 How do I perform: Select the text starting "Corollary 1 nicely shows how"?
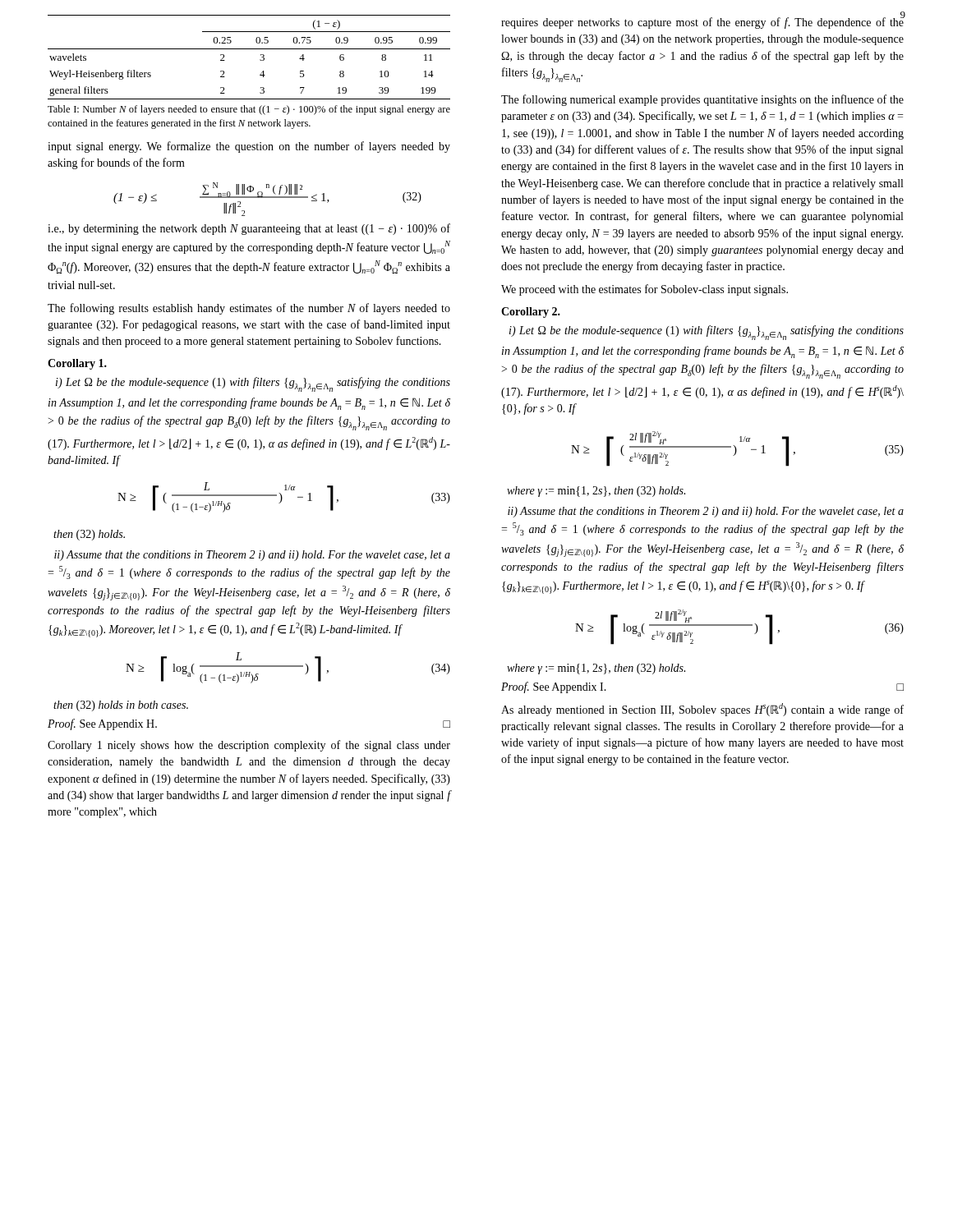249,779
